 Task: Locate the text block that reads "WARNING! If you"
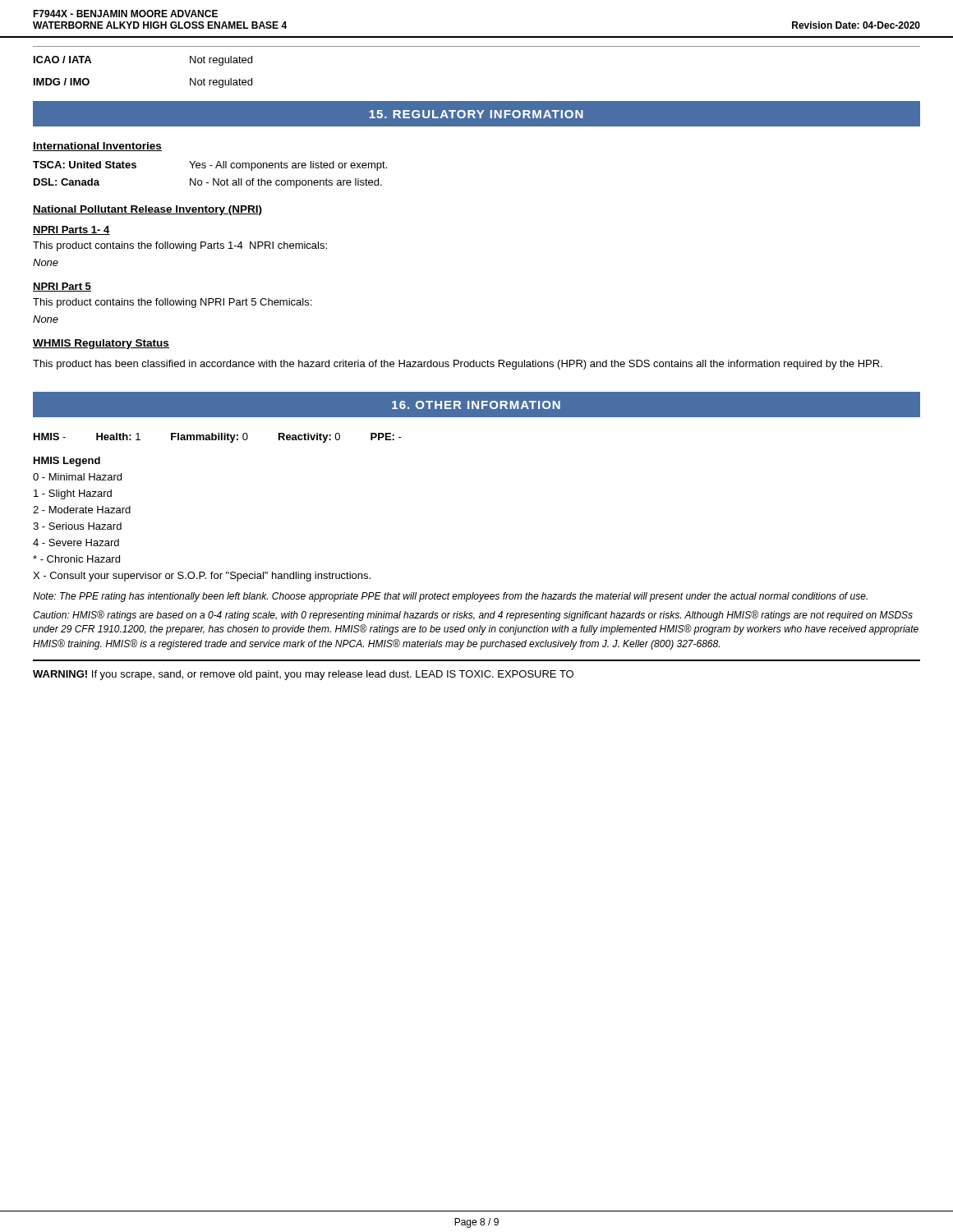(303, 674)
